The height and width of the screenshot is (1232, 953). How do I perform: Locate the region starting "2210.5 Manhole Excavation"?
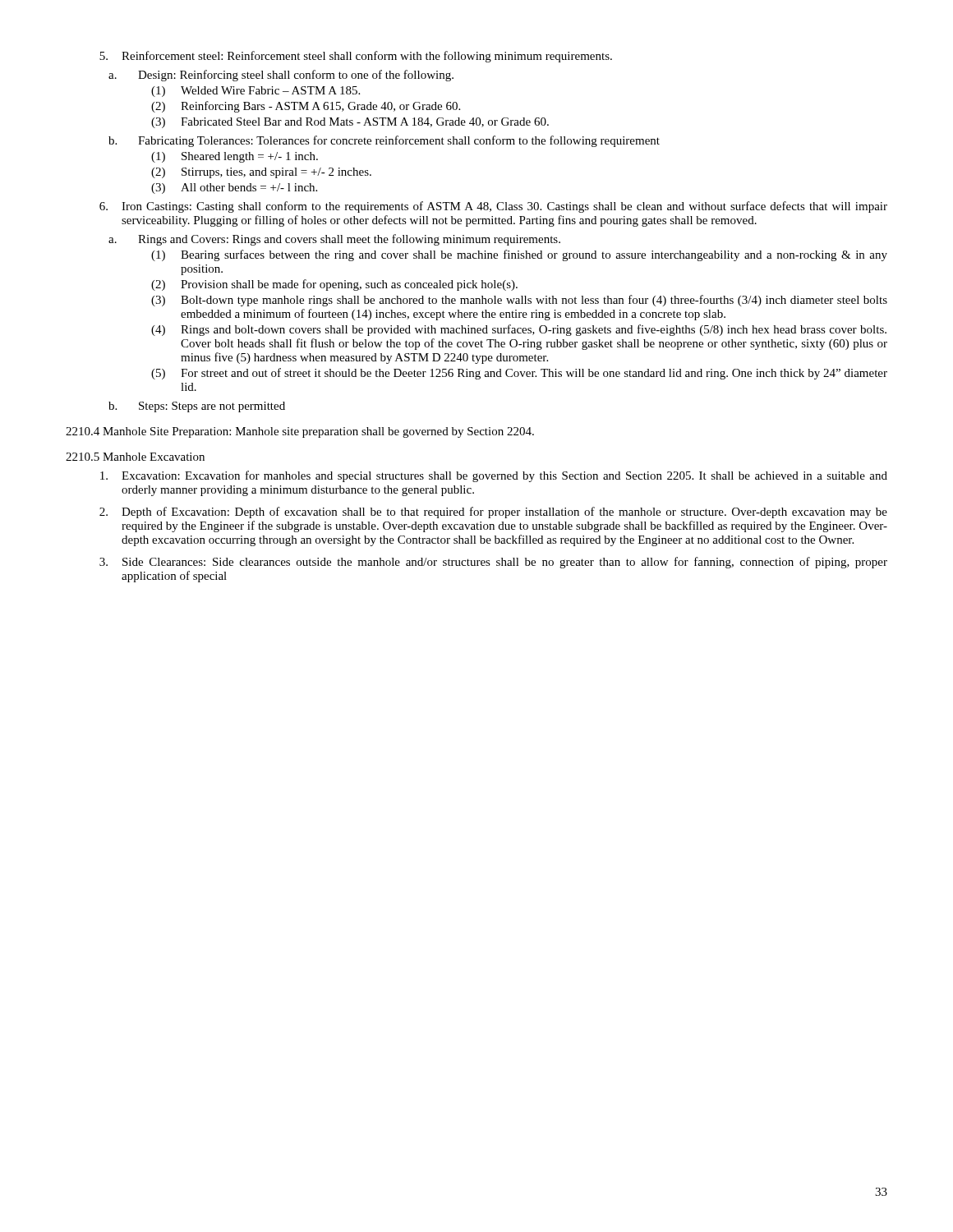(x=135, y=457)
